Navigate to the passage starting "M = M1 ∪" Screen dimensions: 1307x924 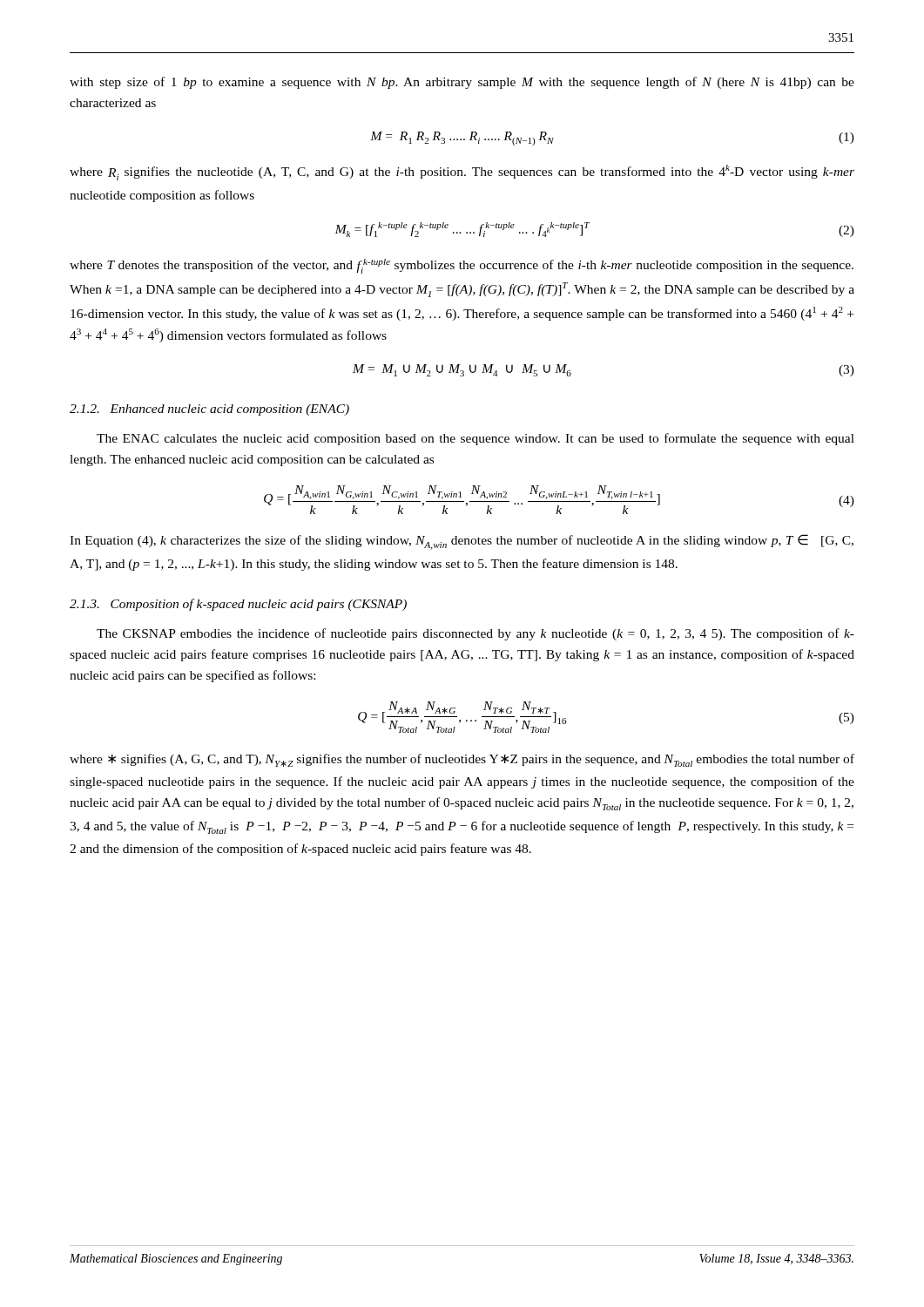point(462,369)
